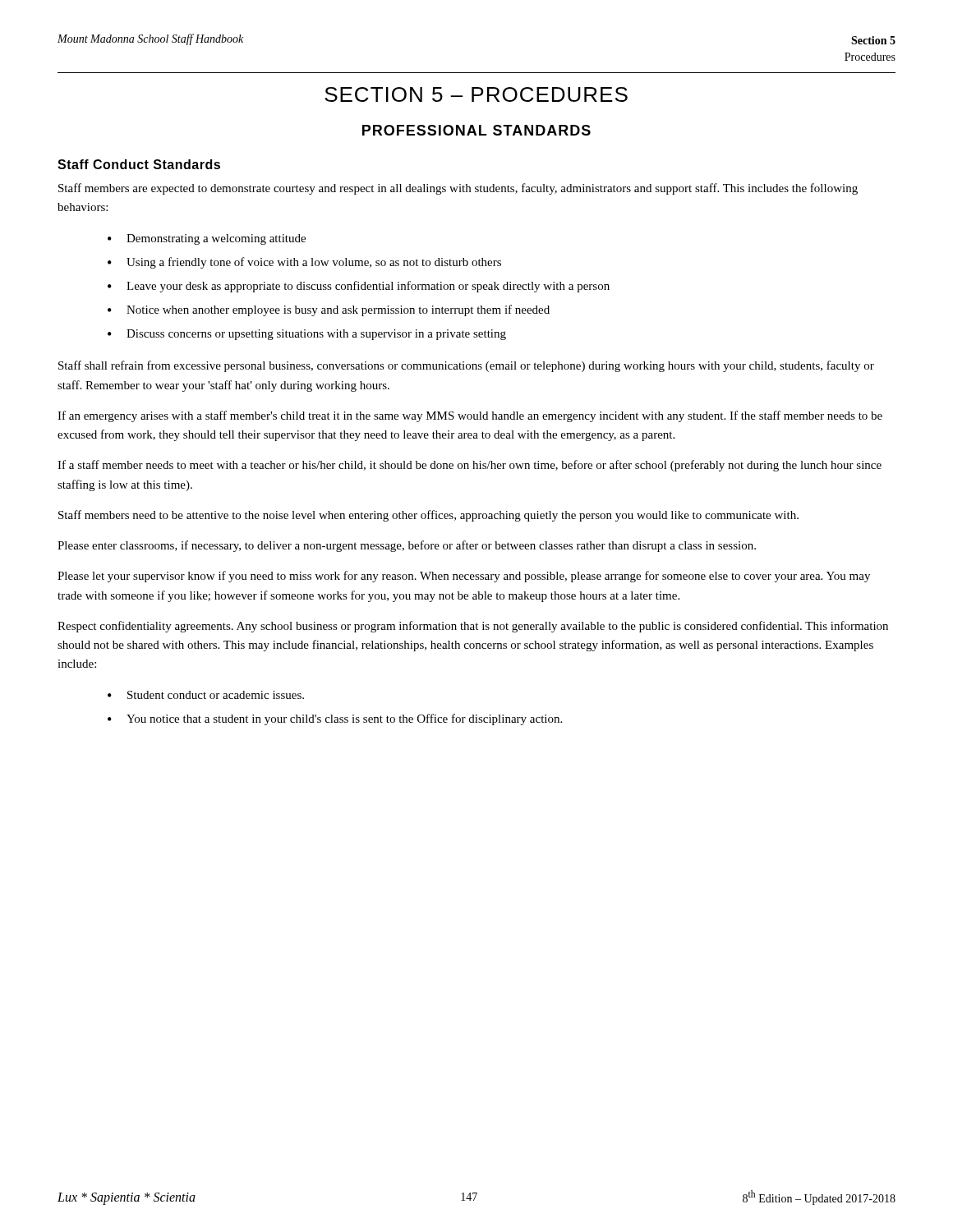Select the block starting "PROFESSIONAL STANDARDS"
The image size is (953, 1232).
pyautogui.click(x=476, y=131)
